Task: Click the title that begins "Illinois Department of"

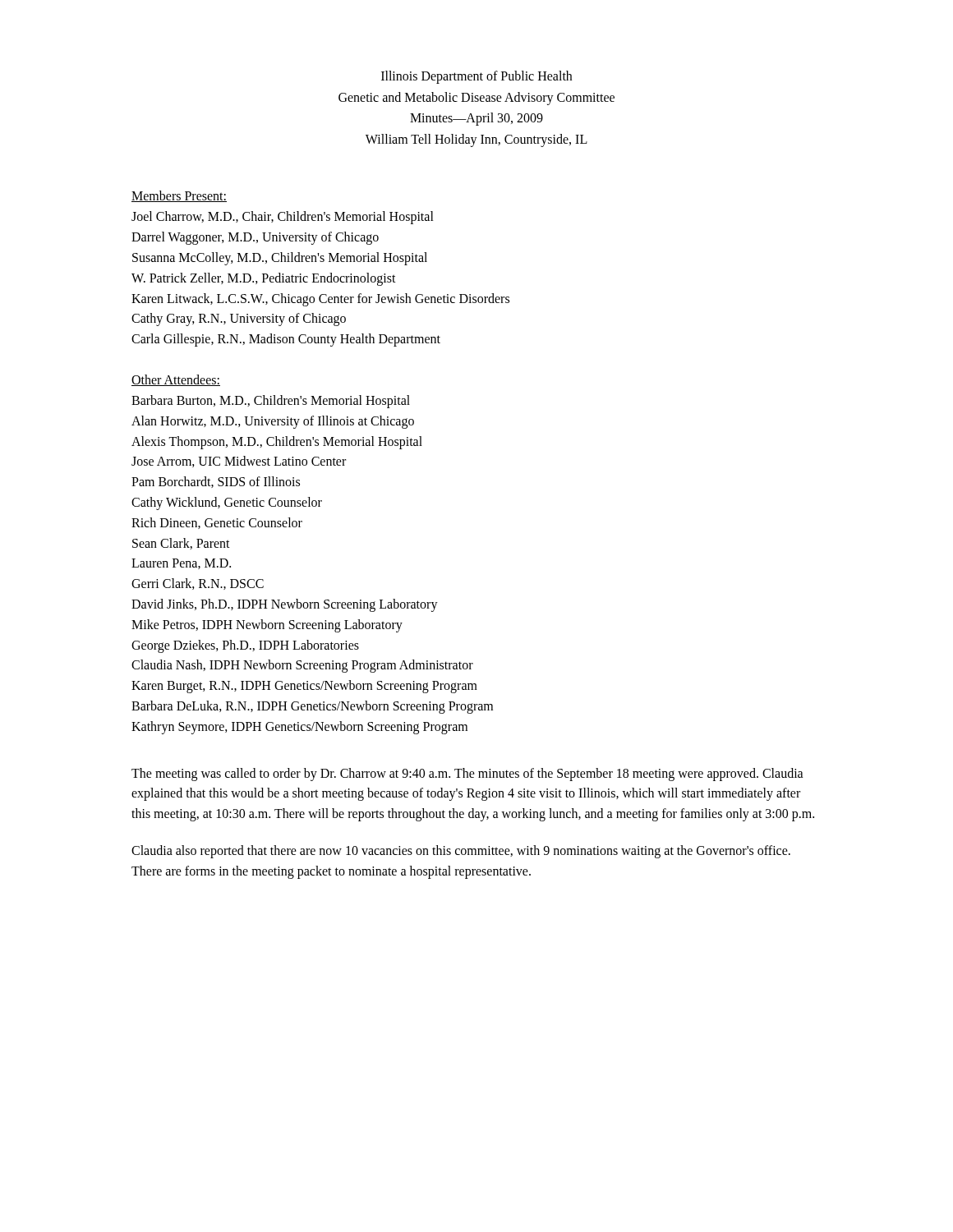Action: click(x=476, y=107)
